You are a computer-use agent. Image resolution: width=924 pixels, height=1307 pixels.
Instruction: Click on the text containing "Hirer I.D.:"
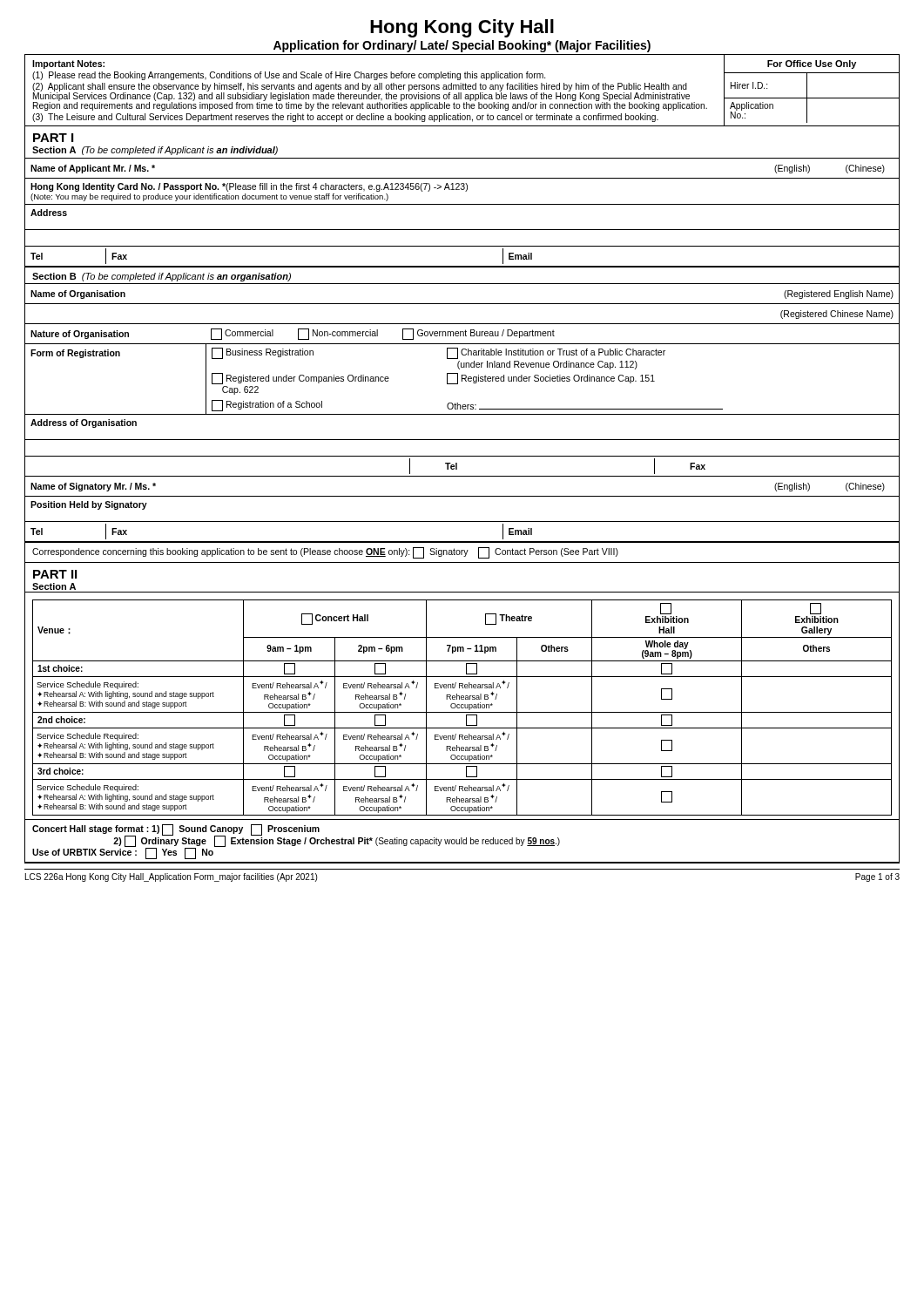pyautogui.click(x=749, y=85)
